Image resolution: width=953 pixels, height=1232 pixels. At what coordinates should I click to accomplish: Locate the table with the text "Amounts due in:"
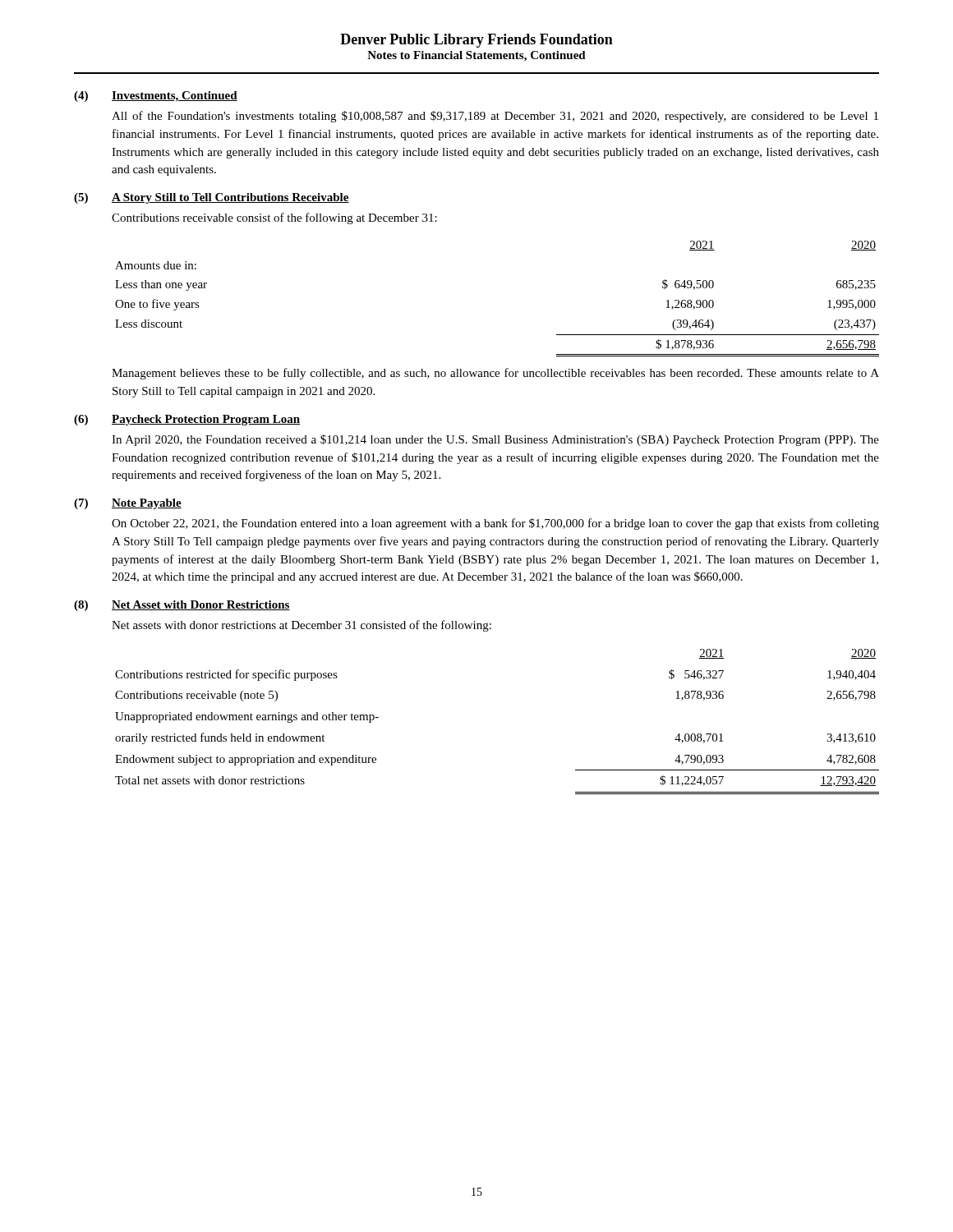[x=495, y=296]
